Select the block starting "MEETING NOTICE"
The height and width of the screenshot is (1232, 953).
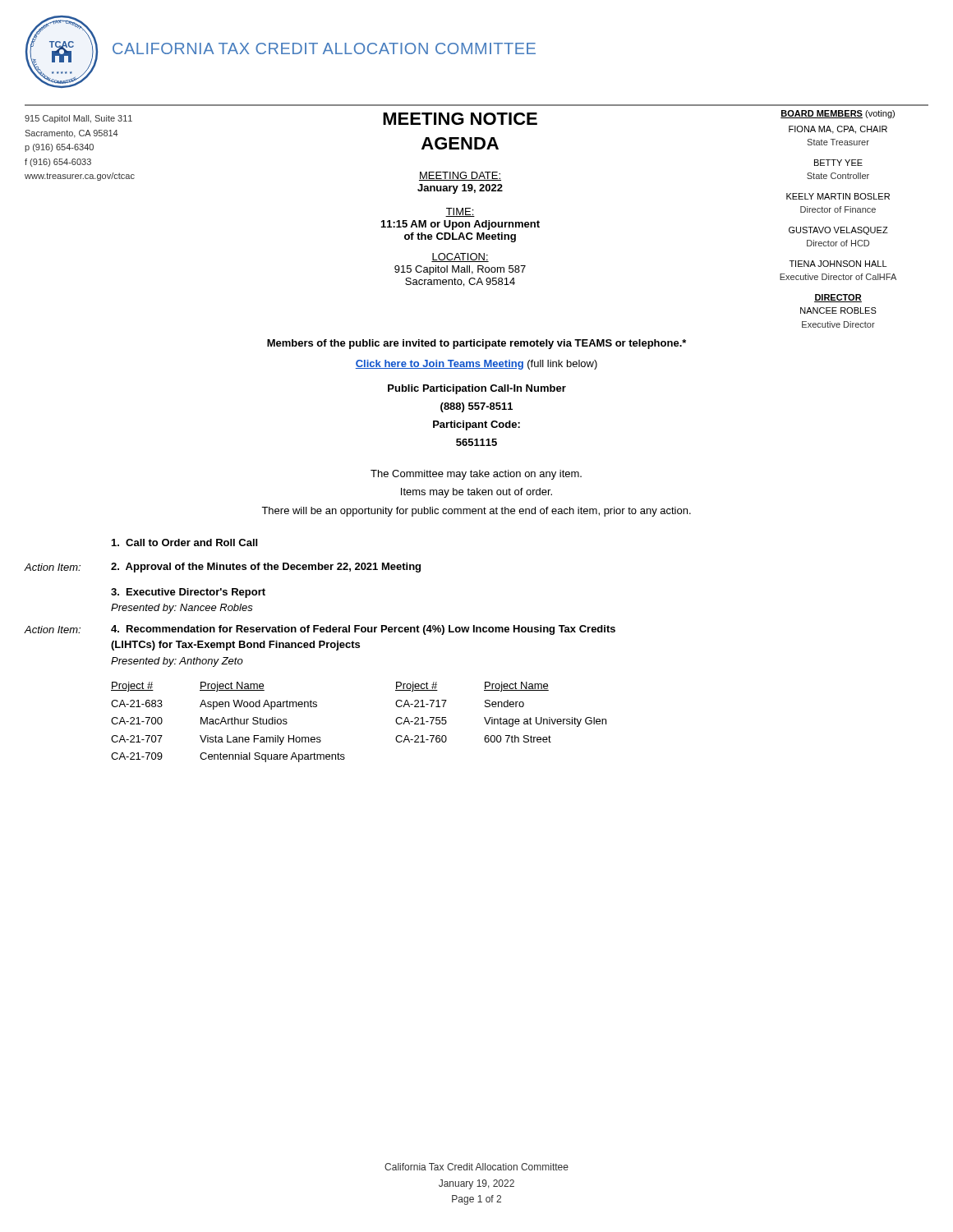click(460, 119)
